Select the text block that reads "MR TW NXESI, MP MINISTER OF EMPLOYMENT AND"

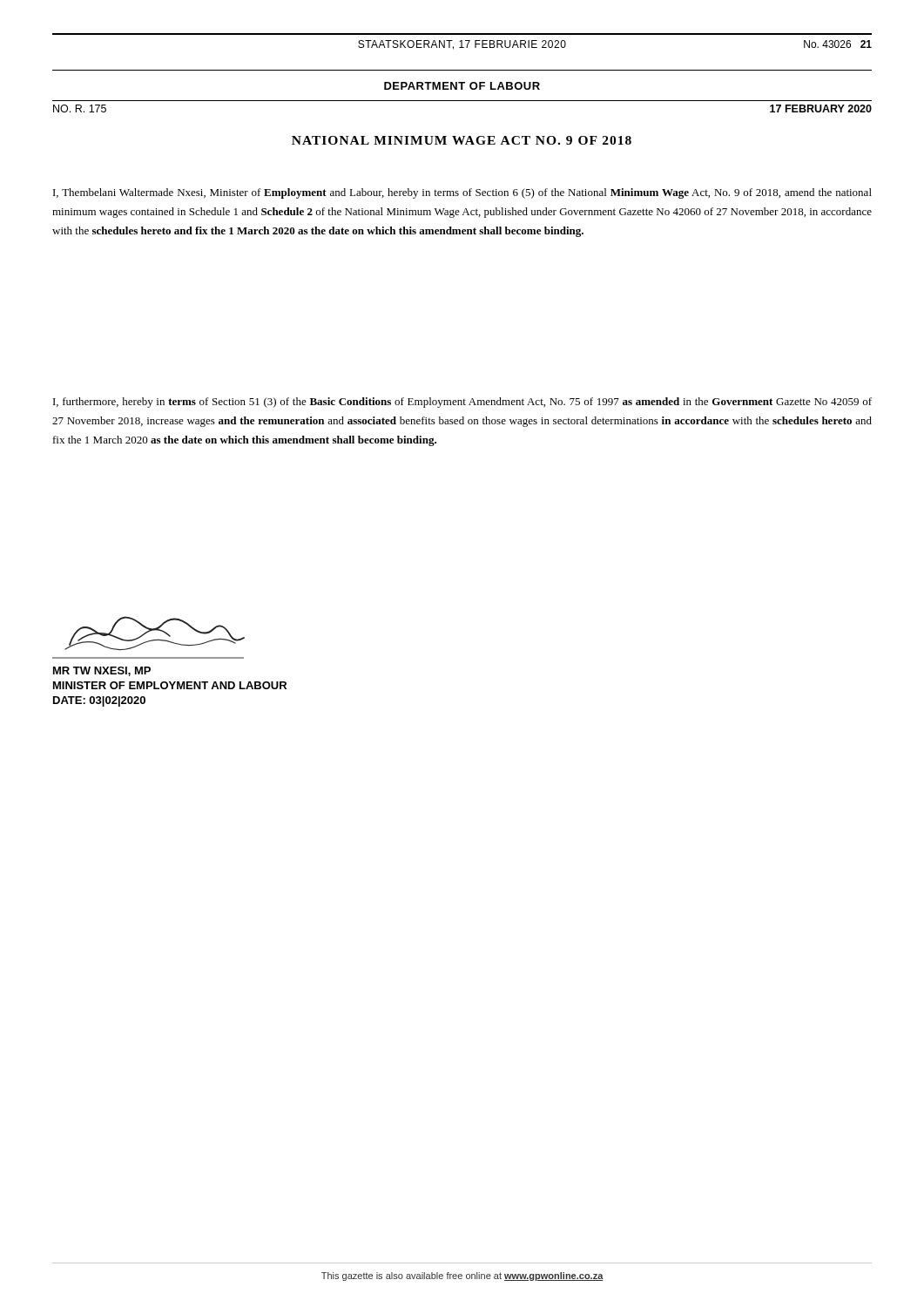click(170, 685)
